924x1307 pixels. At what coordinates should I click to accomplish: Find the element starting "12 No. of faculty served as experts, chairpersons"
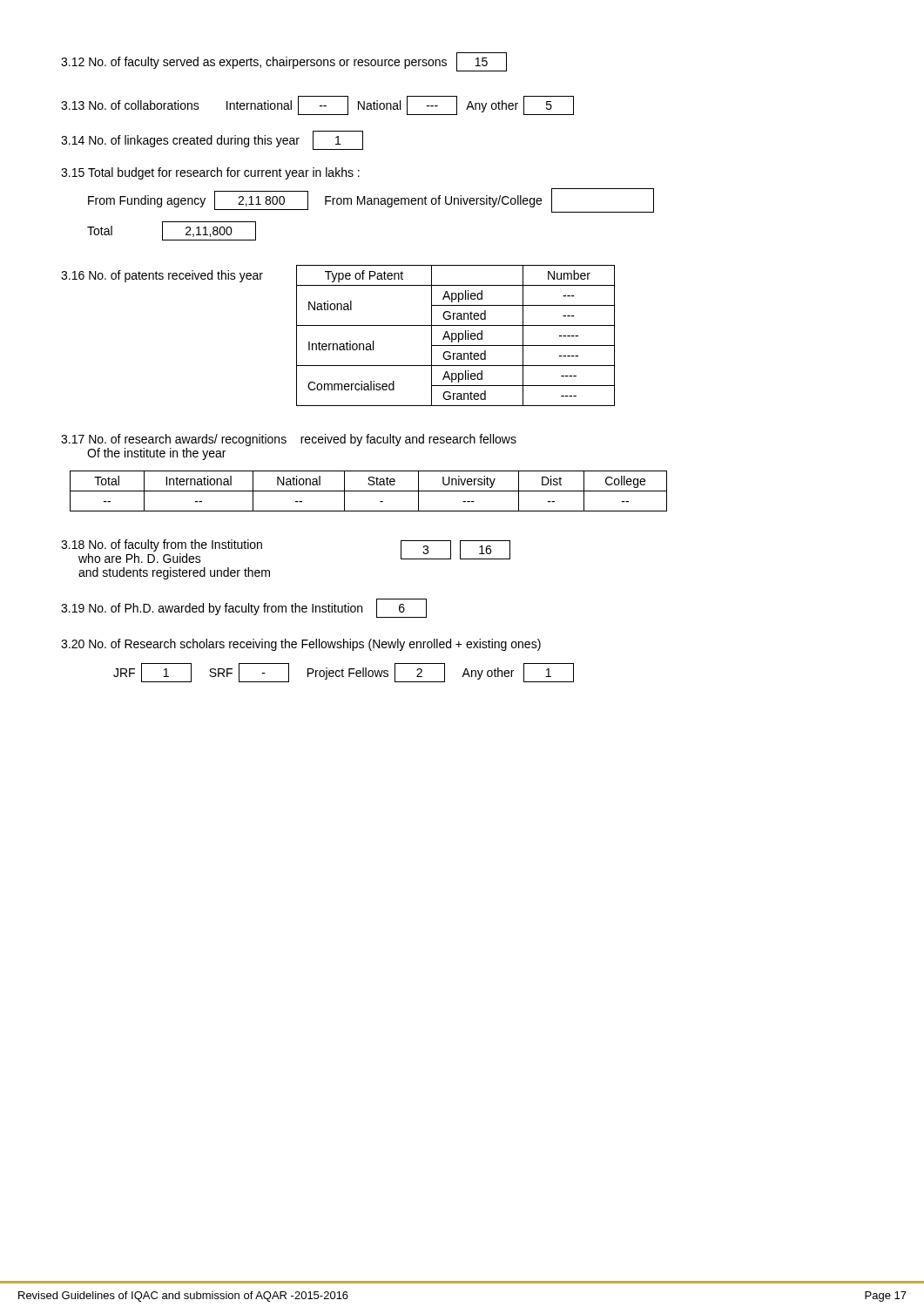[x=284, y=62]
